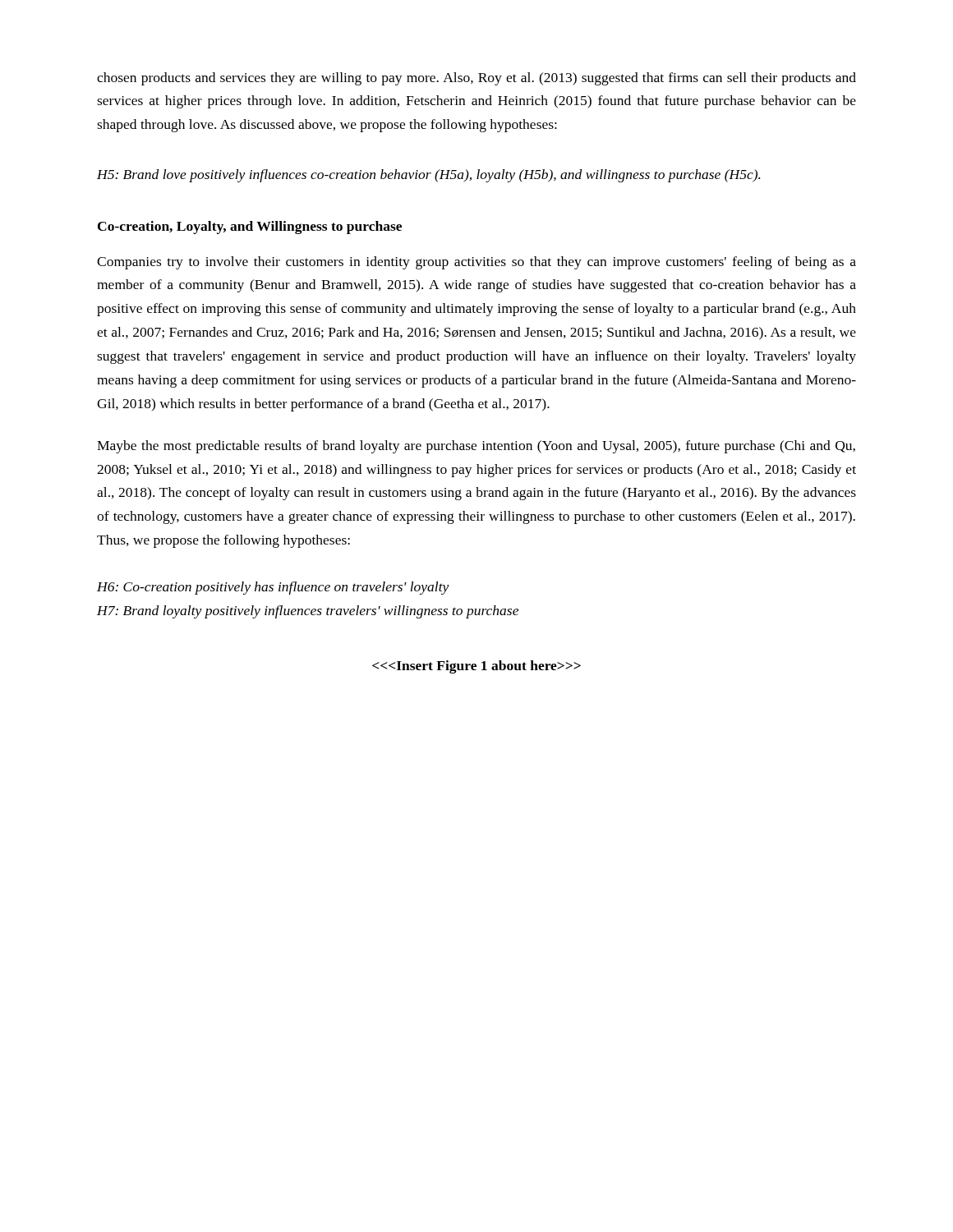
Task: Locate the region starting "Companies try to involve their customers"
Action: pos(476,332)
